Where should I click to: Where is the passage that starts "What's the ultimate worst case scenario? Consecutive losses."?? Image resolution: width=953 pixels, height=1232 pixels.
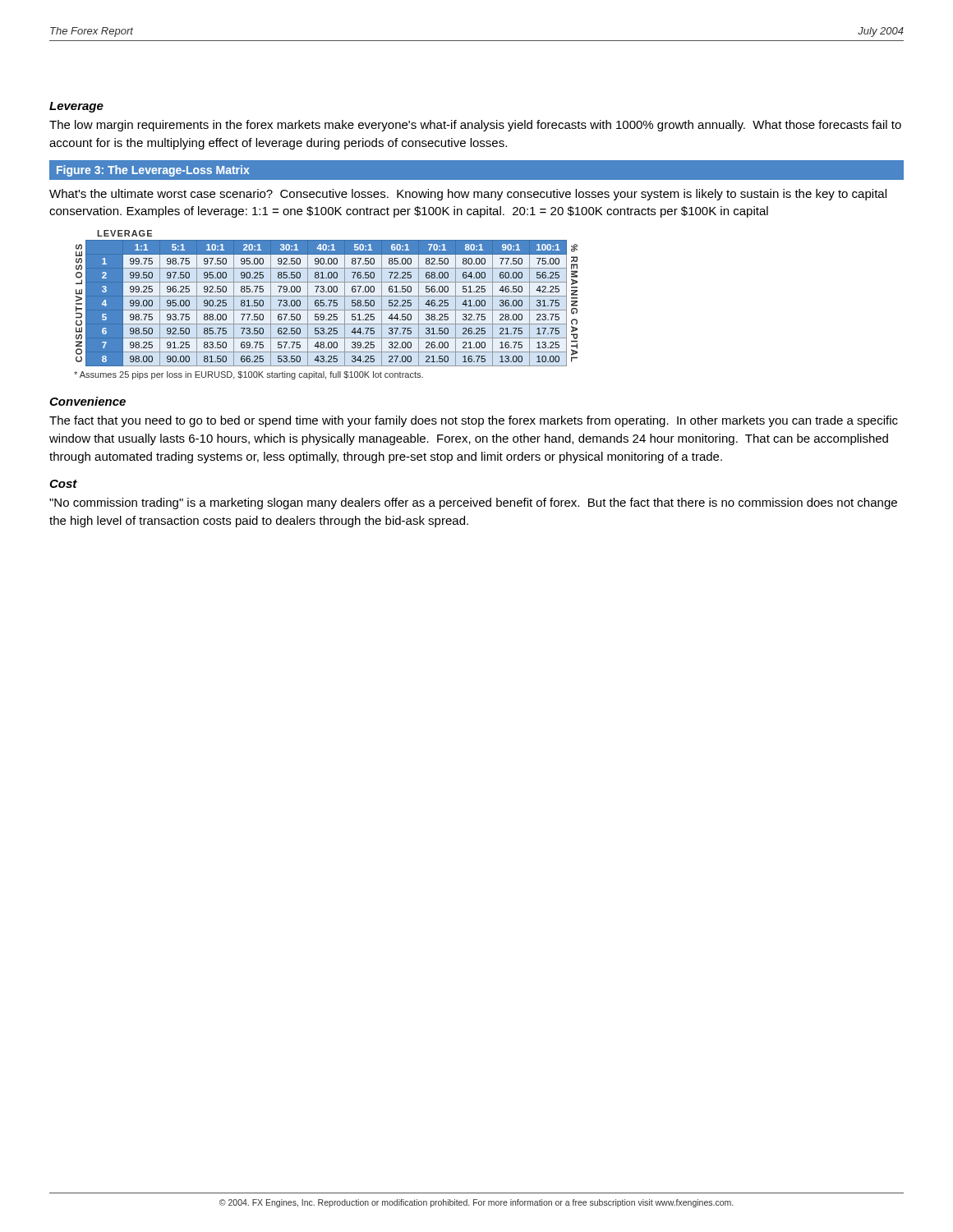468,202
